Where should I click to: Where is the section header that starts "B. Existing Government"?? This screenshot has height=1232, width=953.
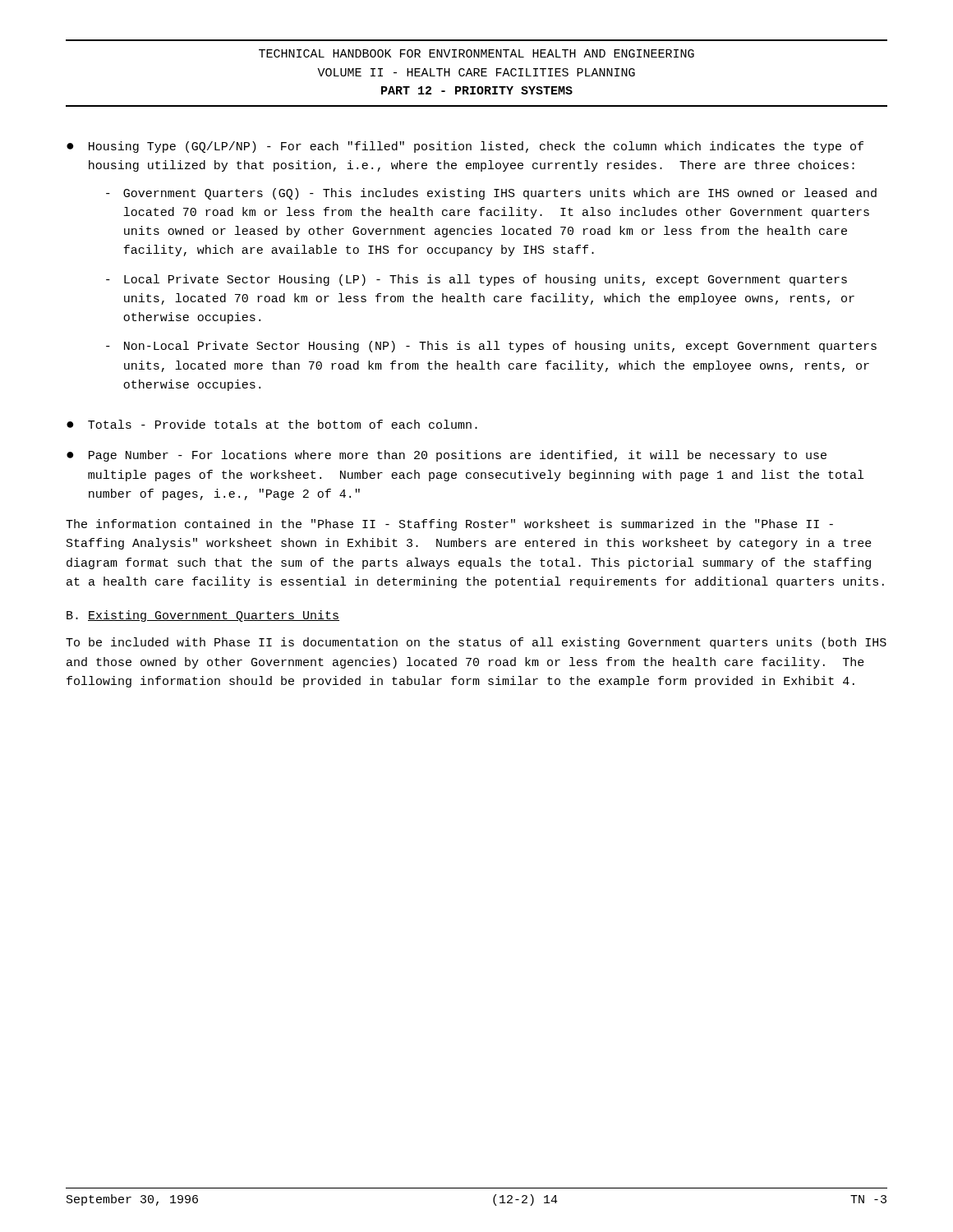coord(203,616)
